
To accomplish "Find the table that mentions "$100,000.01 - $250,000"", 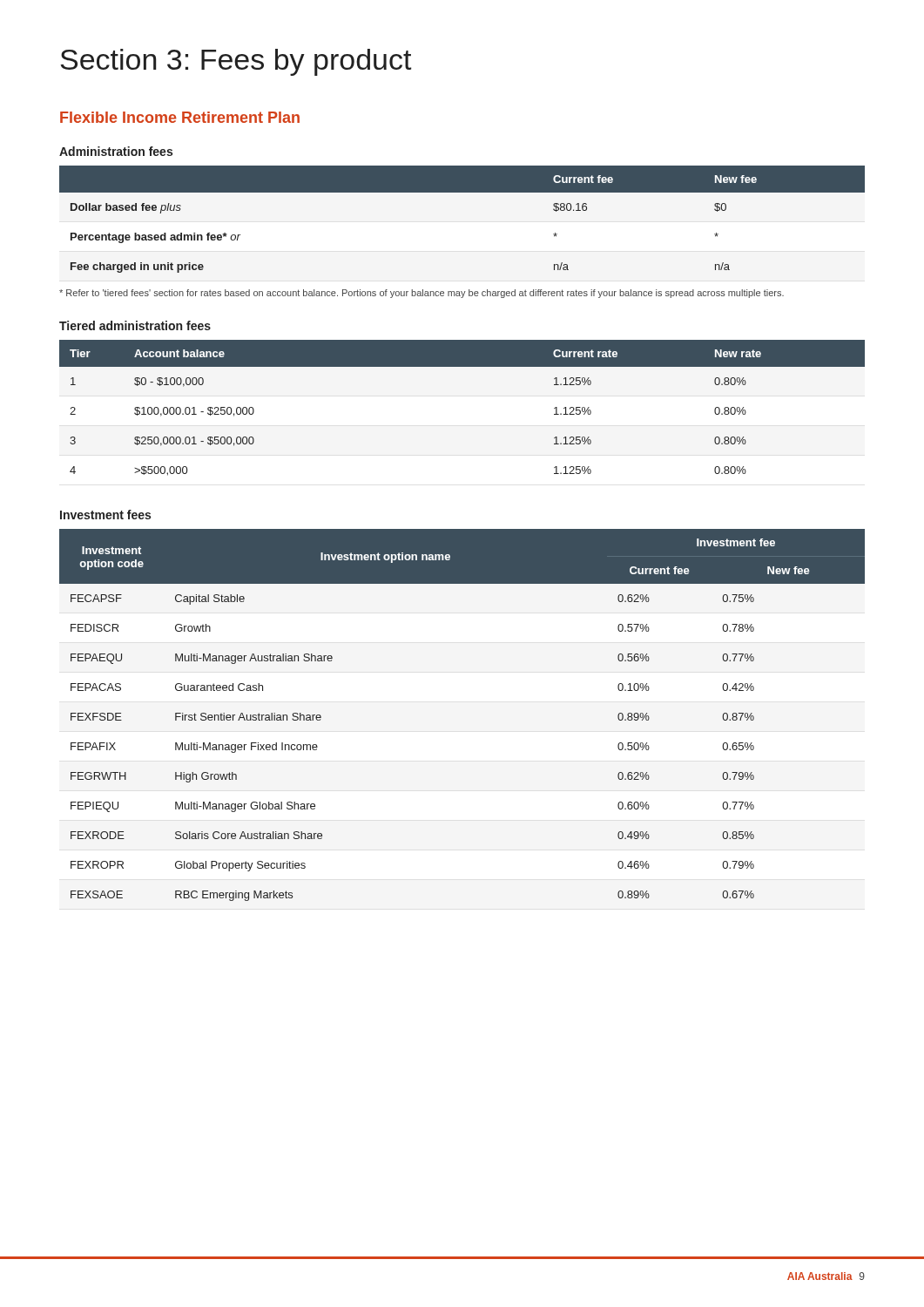I will click(x=462, y=413).
